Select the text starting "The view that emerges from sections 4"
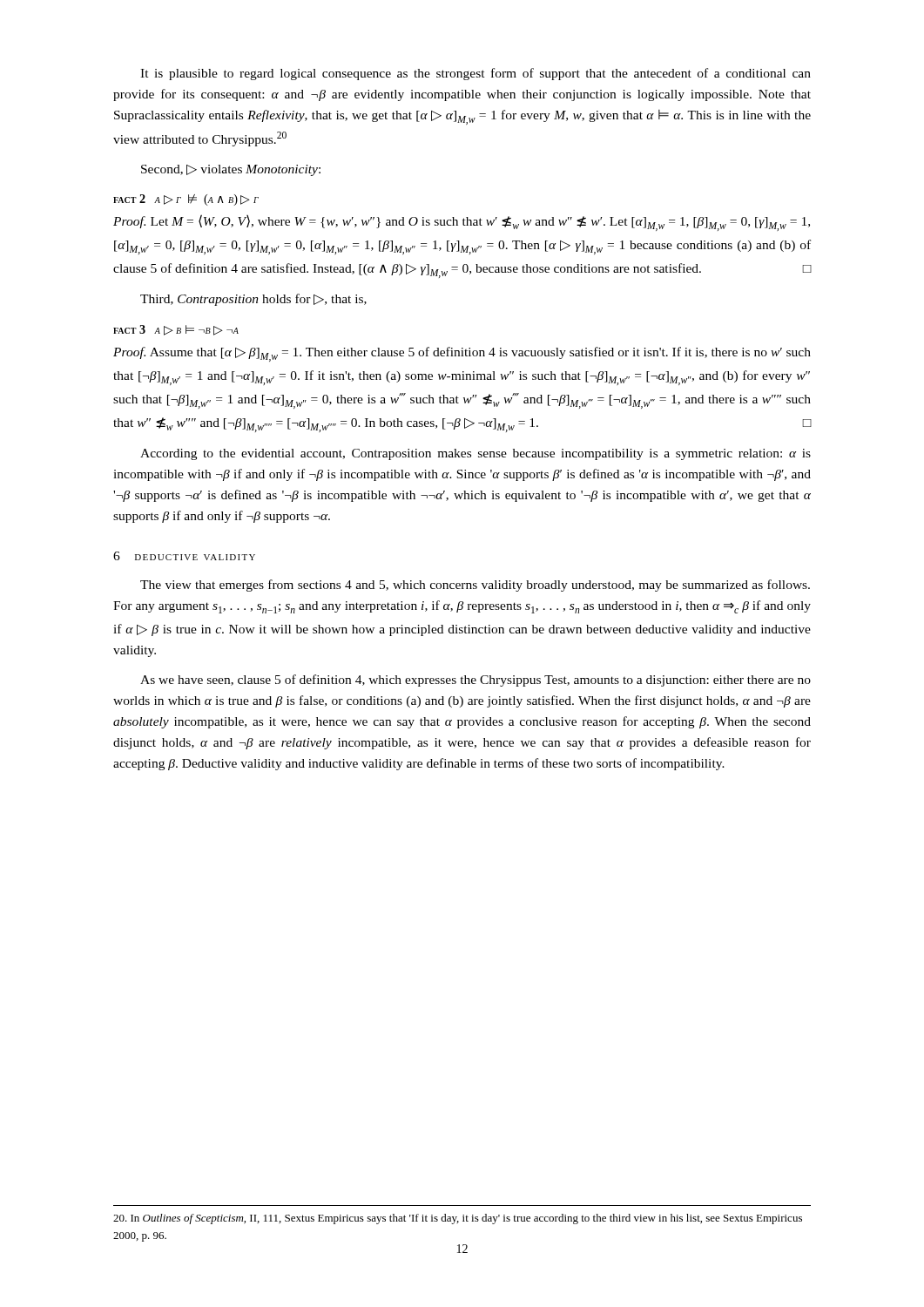Viewport: 924px width, 1307px height. click(462, 618)
